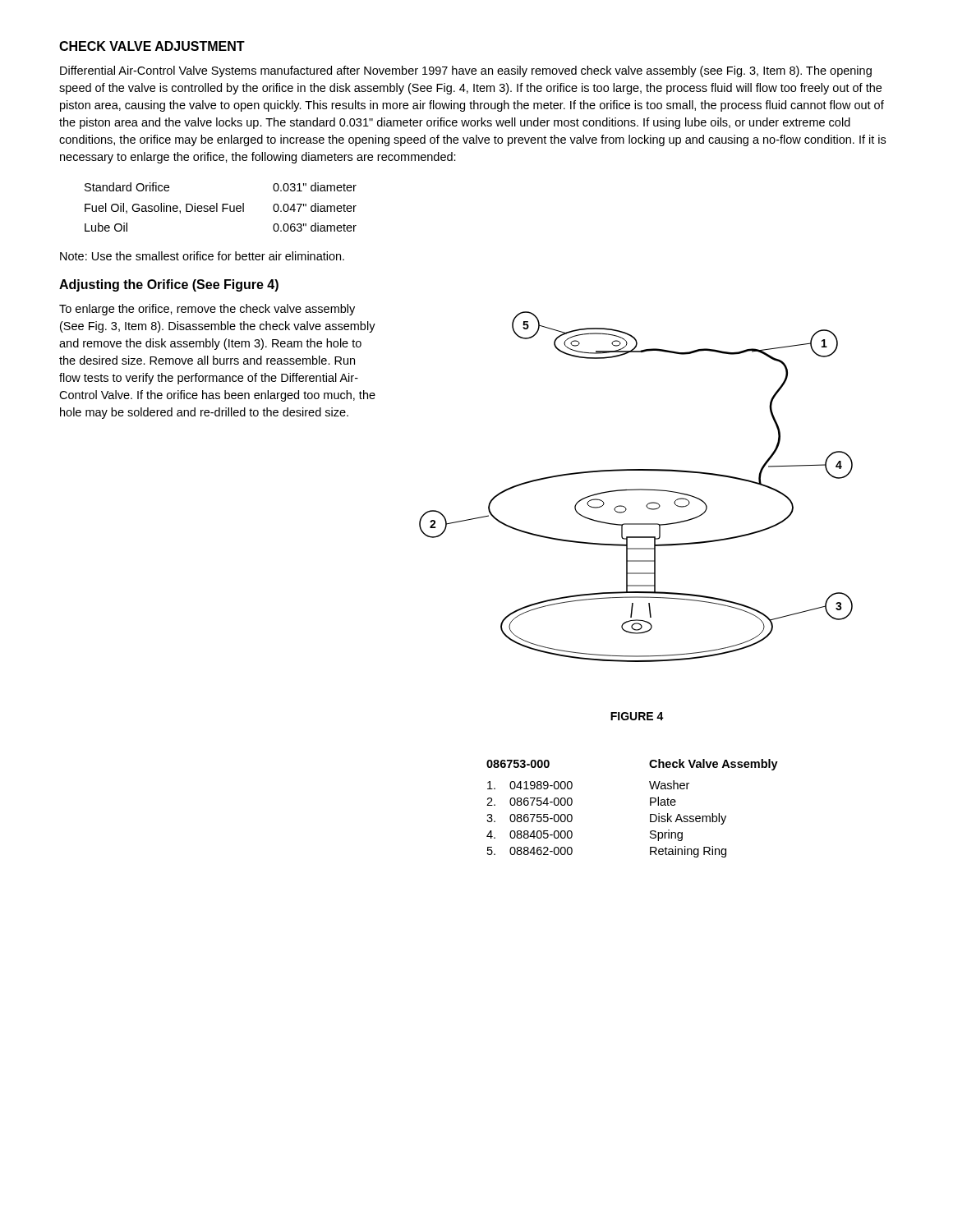This screenshot has width=953, height=1232.
Task: Find the block starting "Fuel Oil, Gasoline, Diesel"
Action: (x=244, y=208)
